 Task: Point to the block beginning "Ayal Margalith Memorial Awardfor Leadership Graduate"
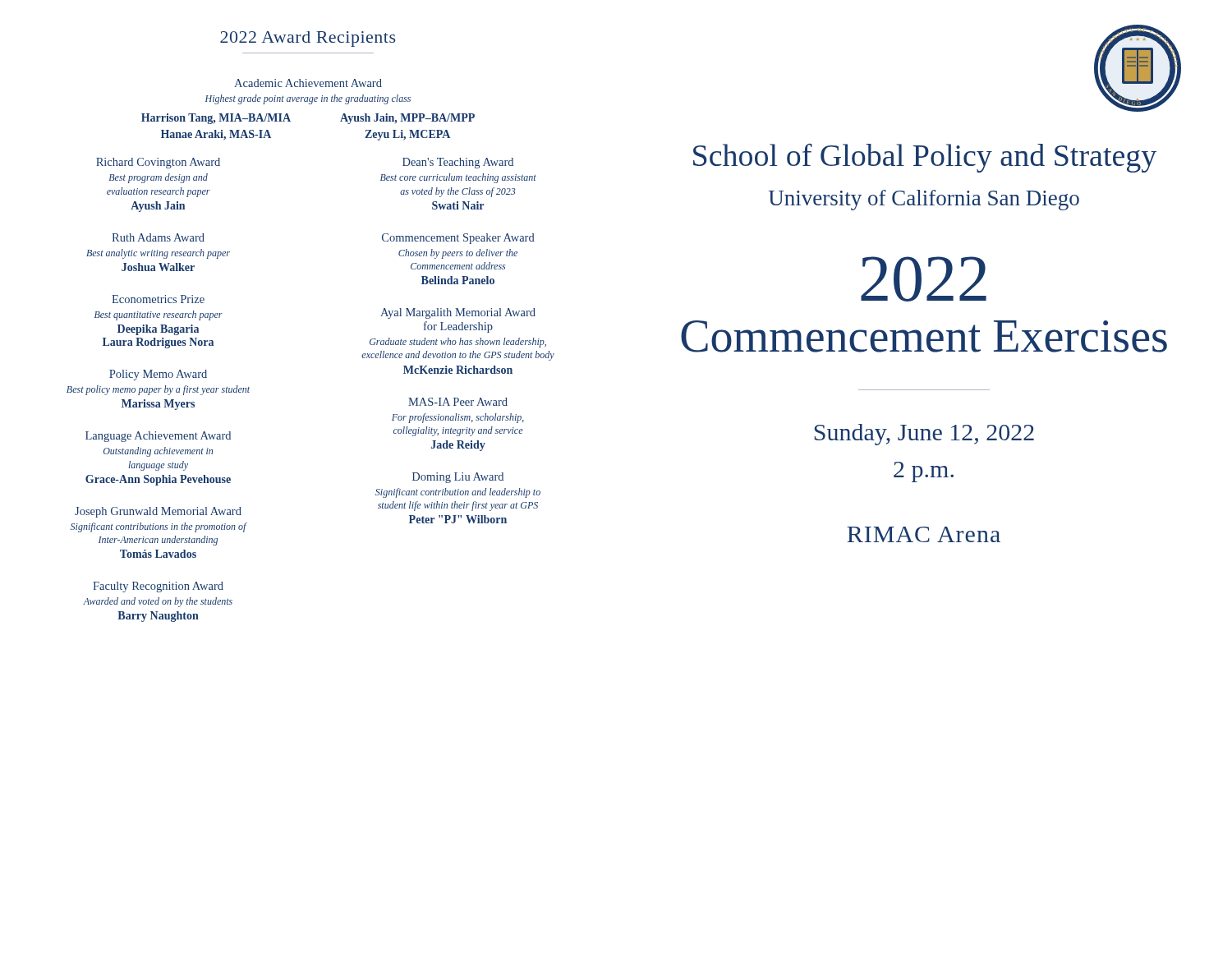458,341
